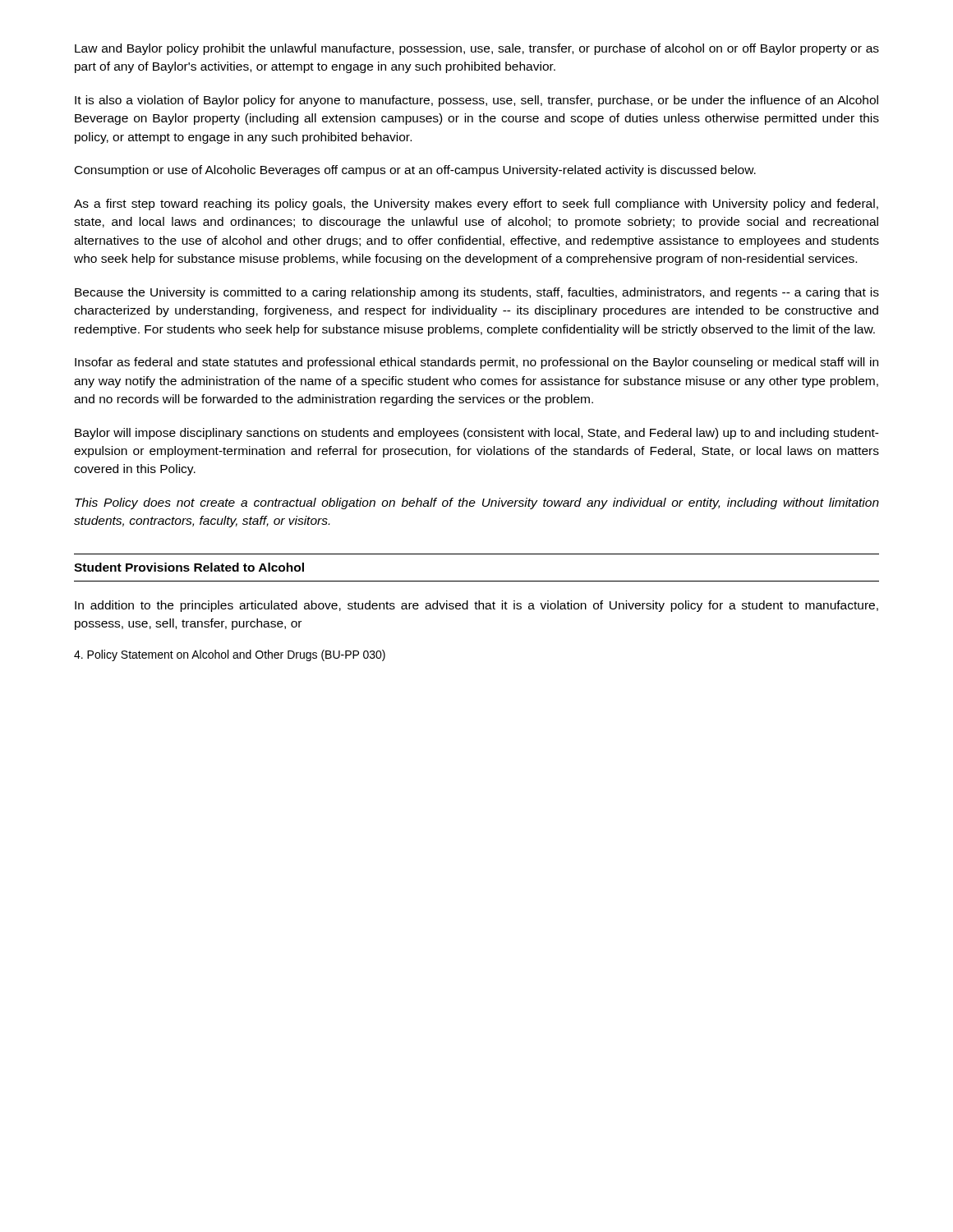Where does it say "Student Provisions Related to Alcohol"?

[189, 567]
